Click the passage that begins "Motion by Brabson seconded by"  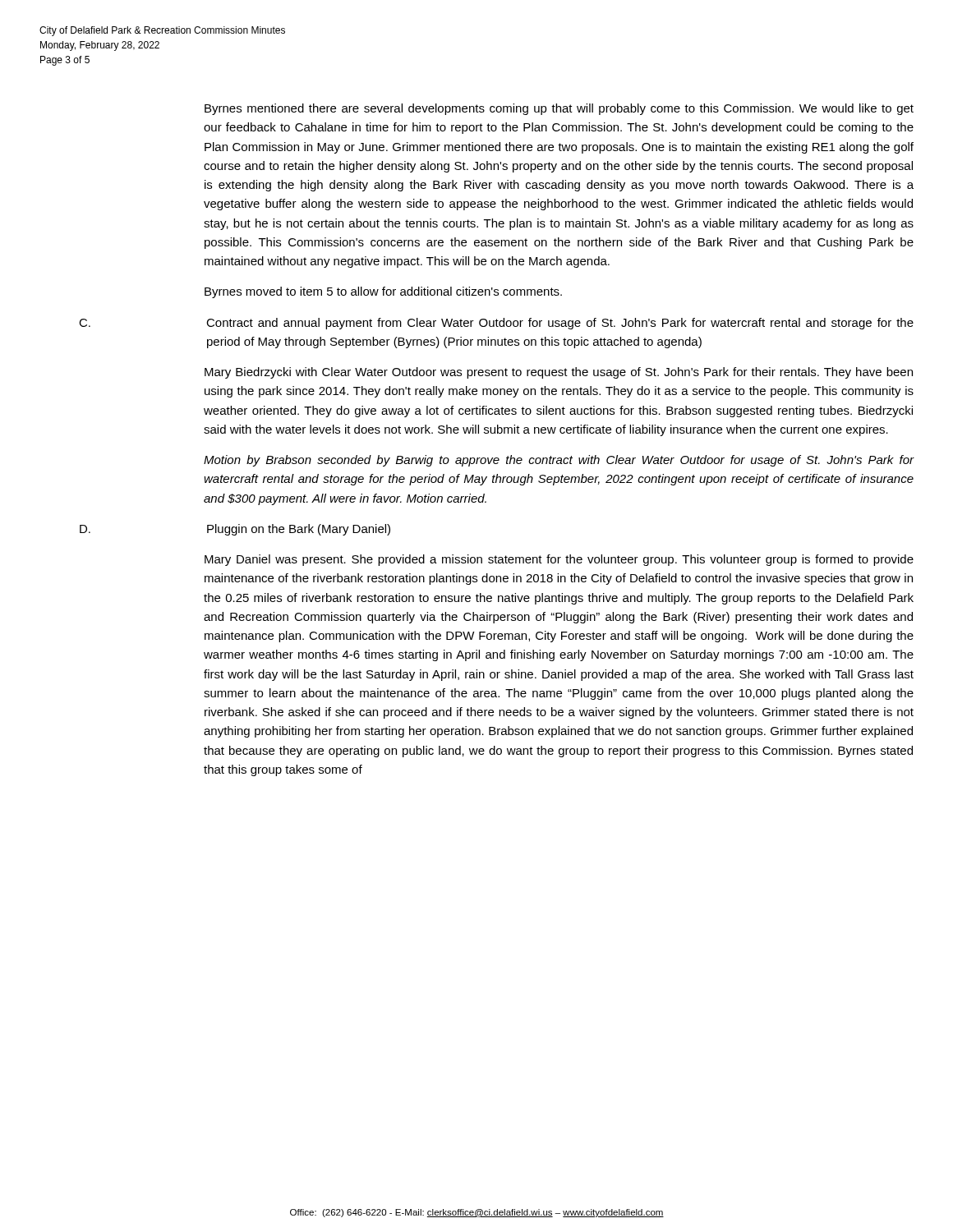(x=559, y=479)
